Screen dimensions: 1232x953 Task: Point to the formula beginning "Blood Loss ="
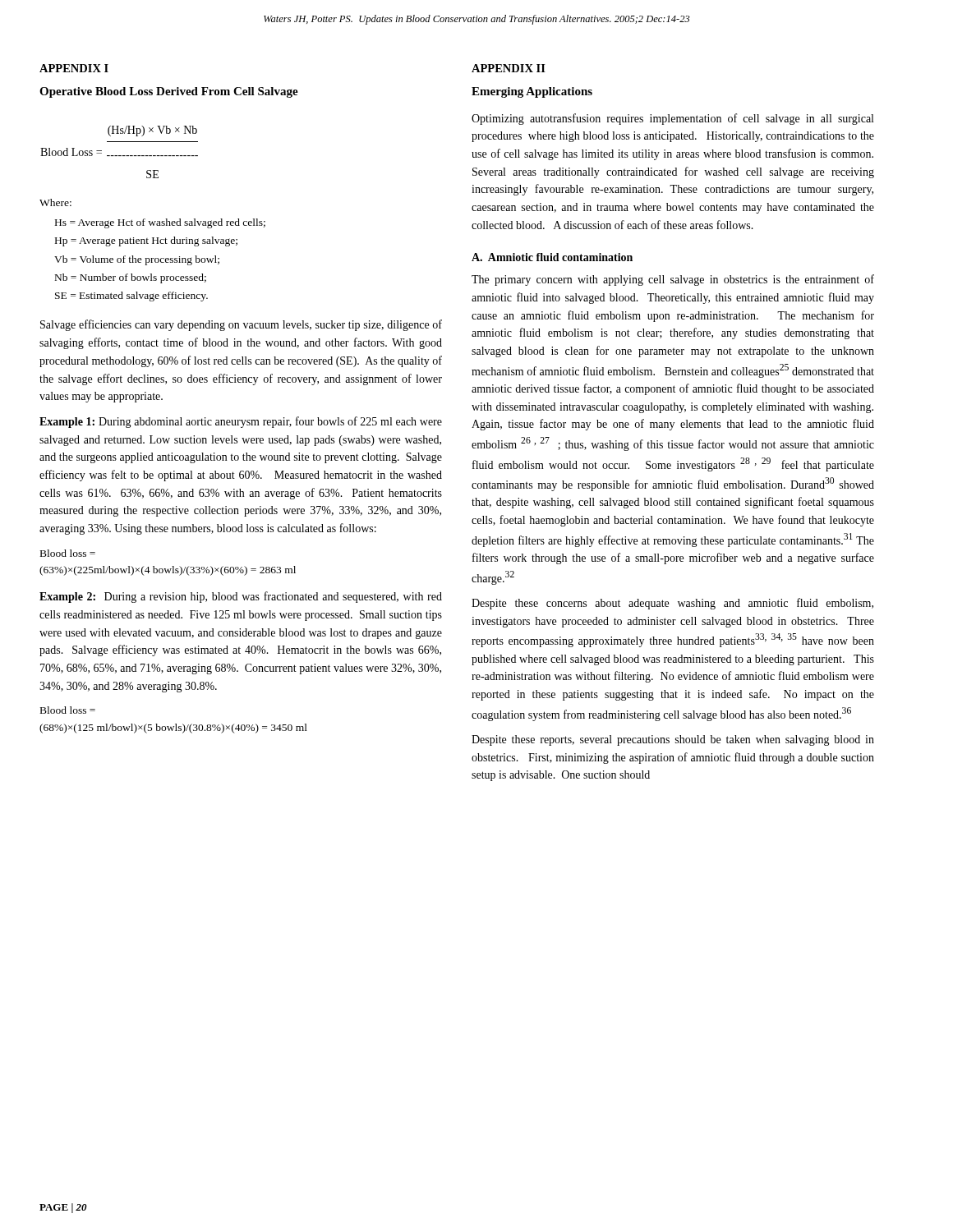[x=119, y=153]
